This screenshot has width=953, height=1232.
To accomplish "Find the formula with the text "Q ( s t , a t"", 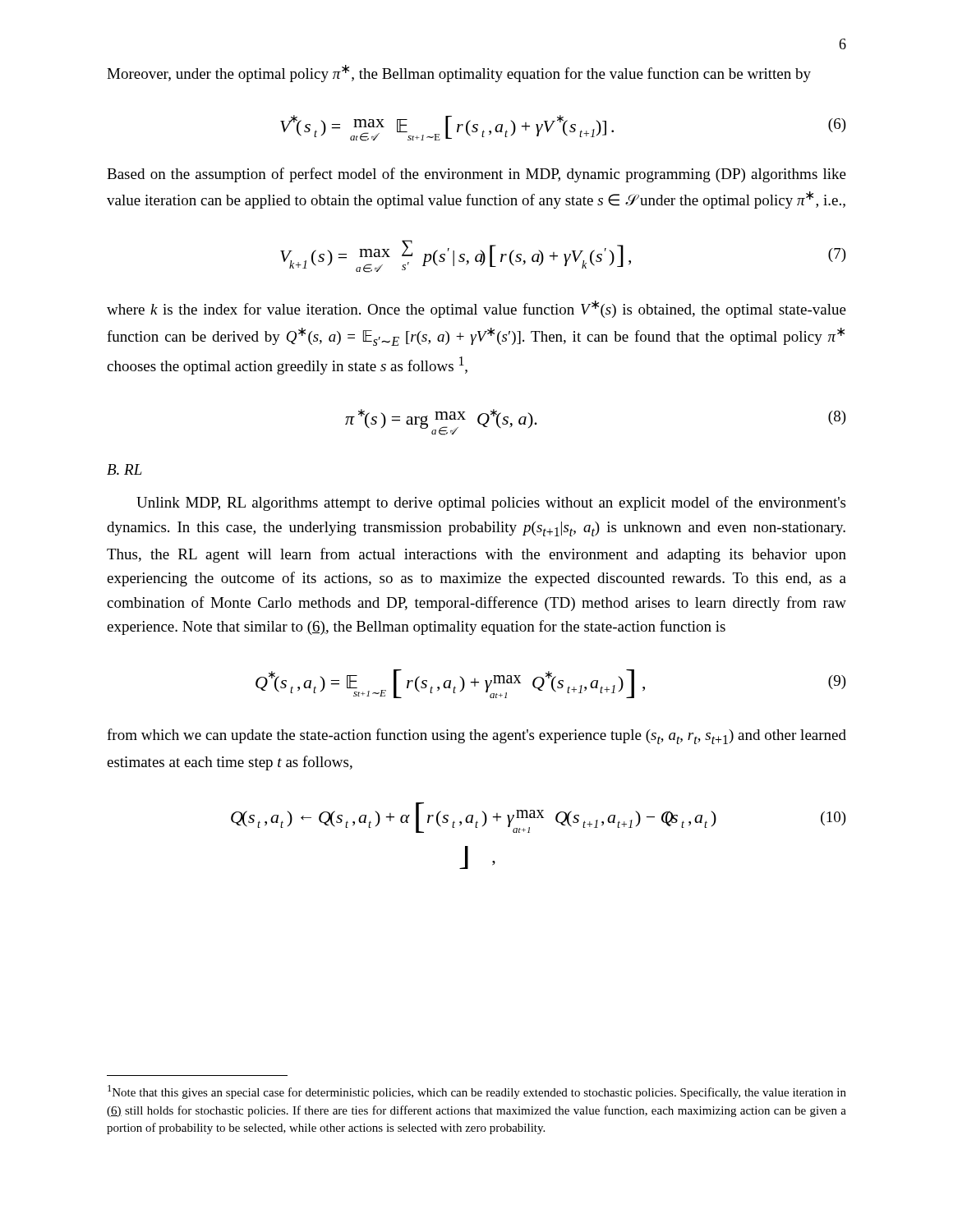I will (538, 818).
